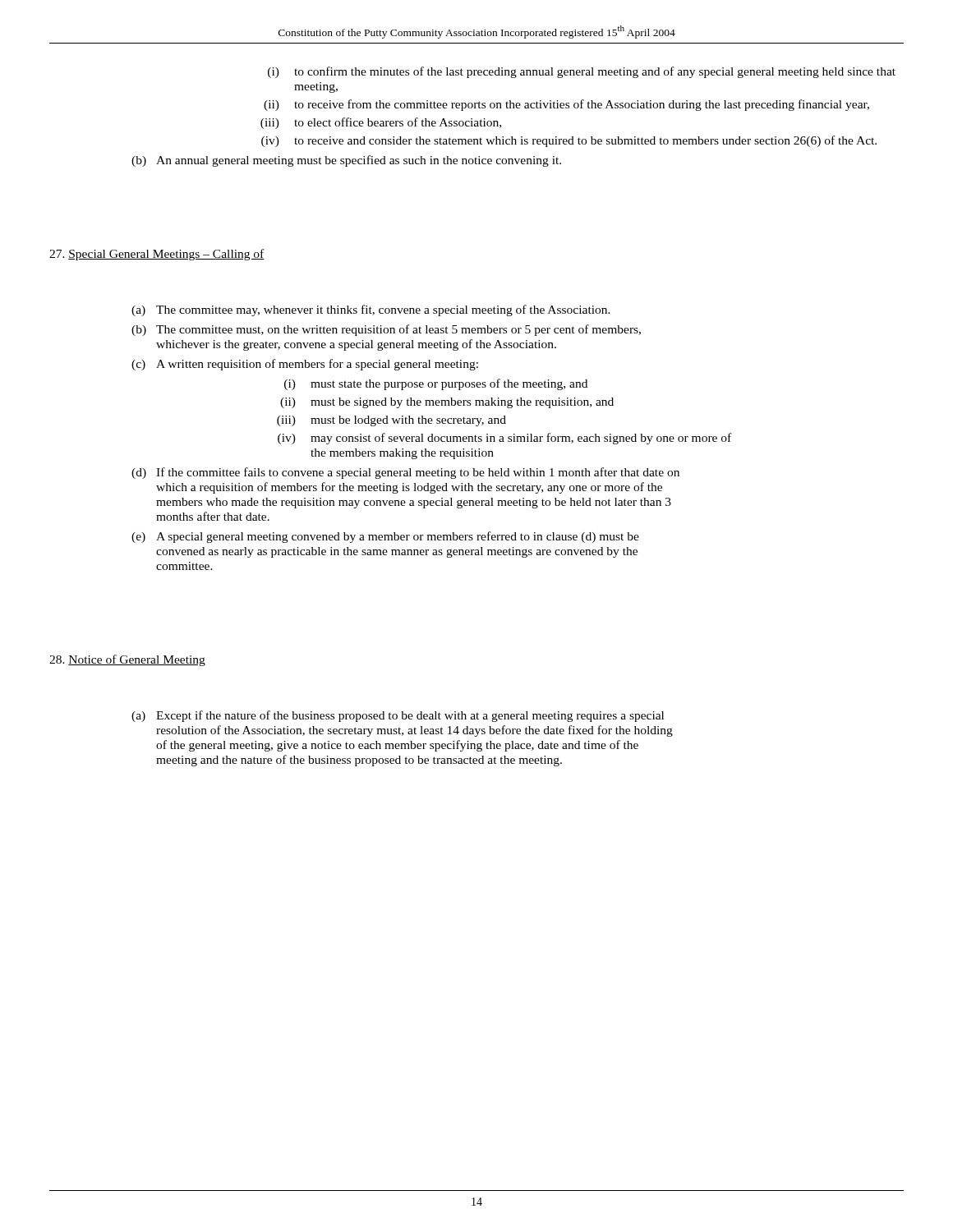Find the text starting "(i) to confirm the minutes of"
The image size is (953, 1232).
(550, 79)
